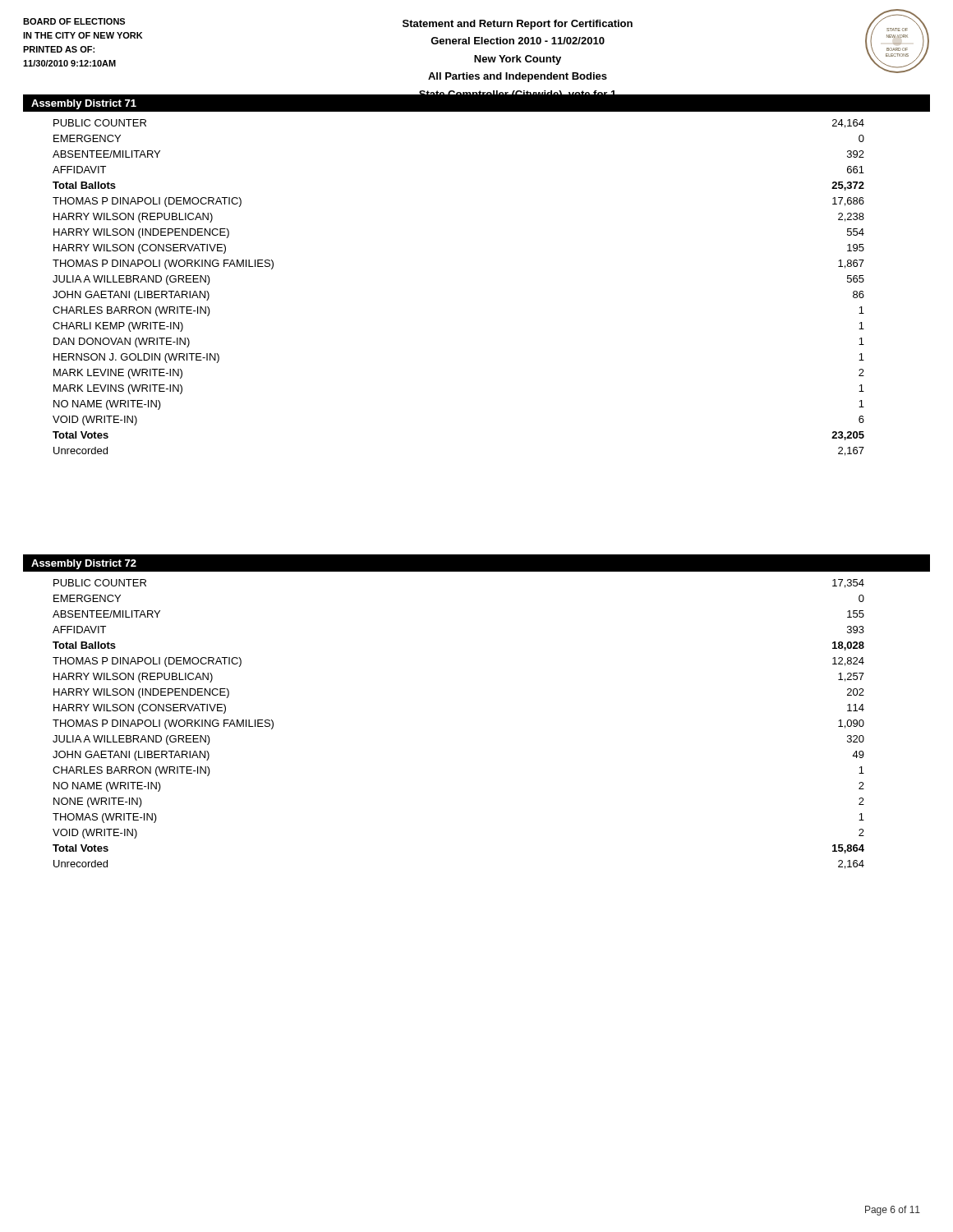Click on the logo

897,41
